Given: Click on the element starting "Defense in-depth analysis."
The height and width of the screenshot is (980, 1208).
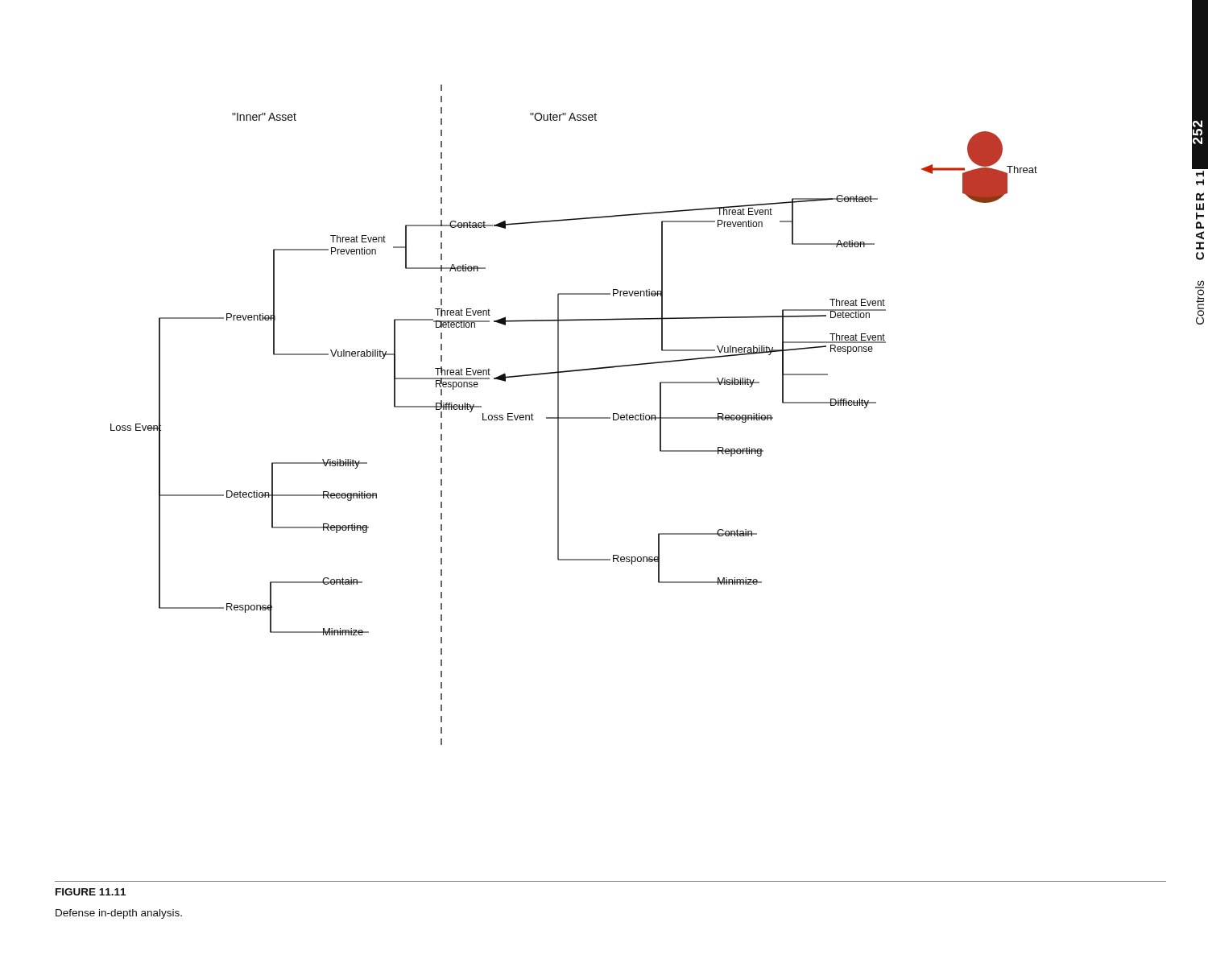Looking at the screenshot, I should pos(119,913).
